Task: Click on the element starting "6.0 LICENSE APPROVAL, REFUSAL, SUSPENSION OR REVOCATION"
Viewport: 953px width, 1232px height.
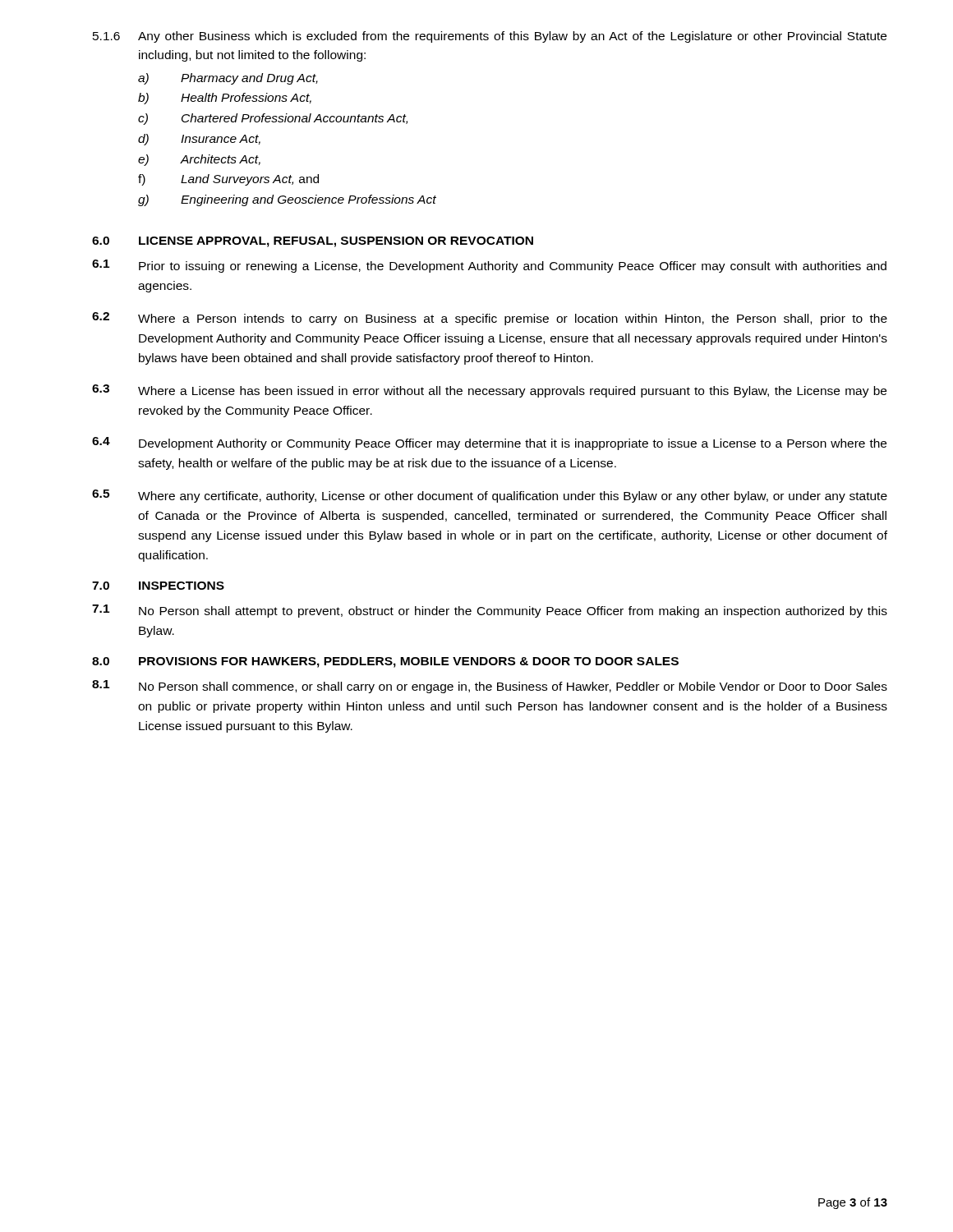Action: [x=490, y=241]
